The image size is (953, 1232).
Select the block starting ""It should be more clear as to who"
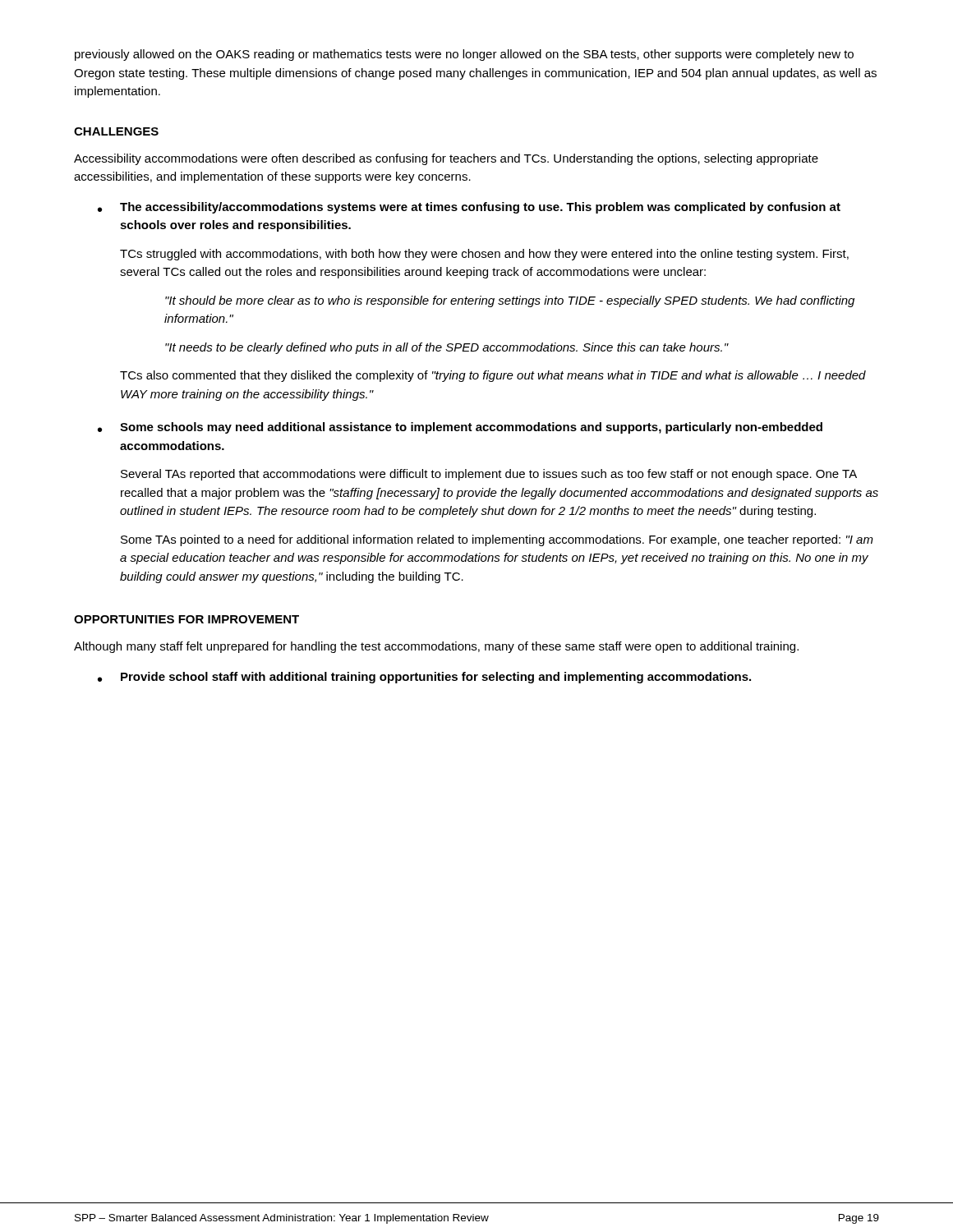[x=510, y=309]
